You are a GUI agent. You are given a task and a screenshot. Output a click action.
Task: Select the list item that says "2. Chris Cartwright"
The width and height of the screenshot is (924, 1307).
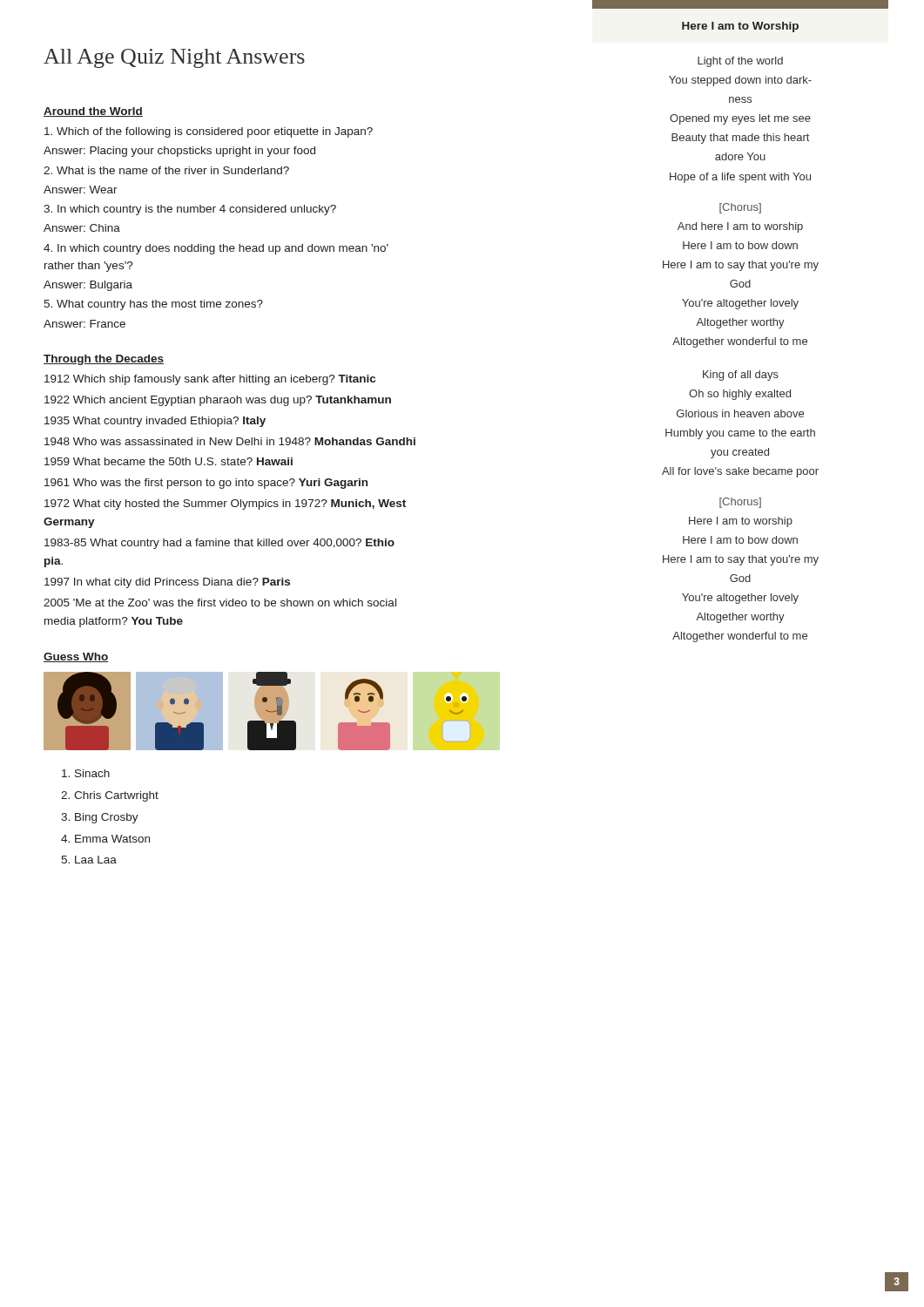click(110, 796)
